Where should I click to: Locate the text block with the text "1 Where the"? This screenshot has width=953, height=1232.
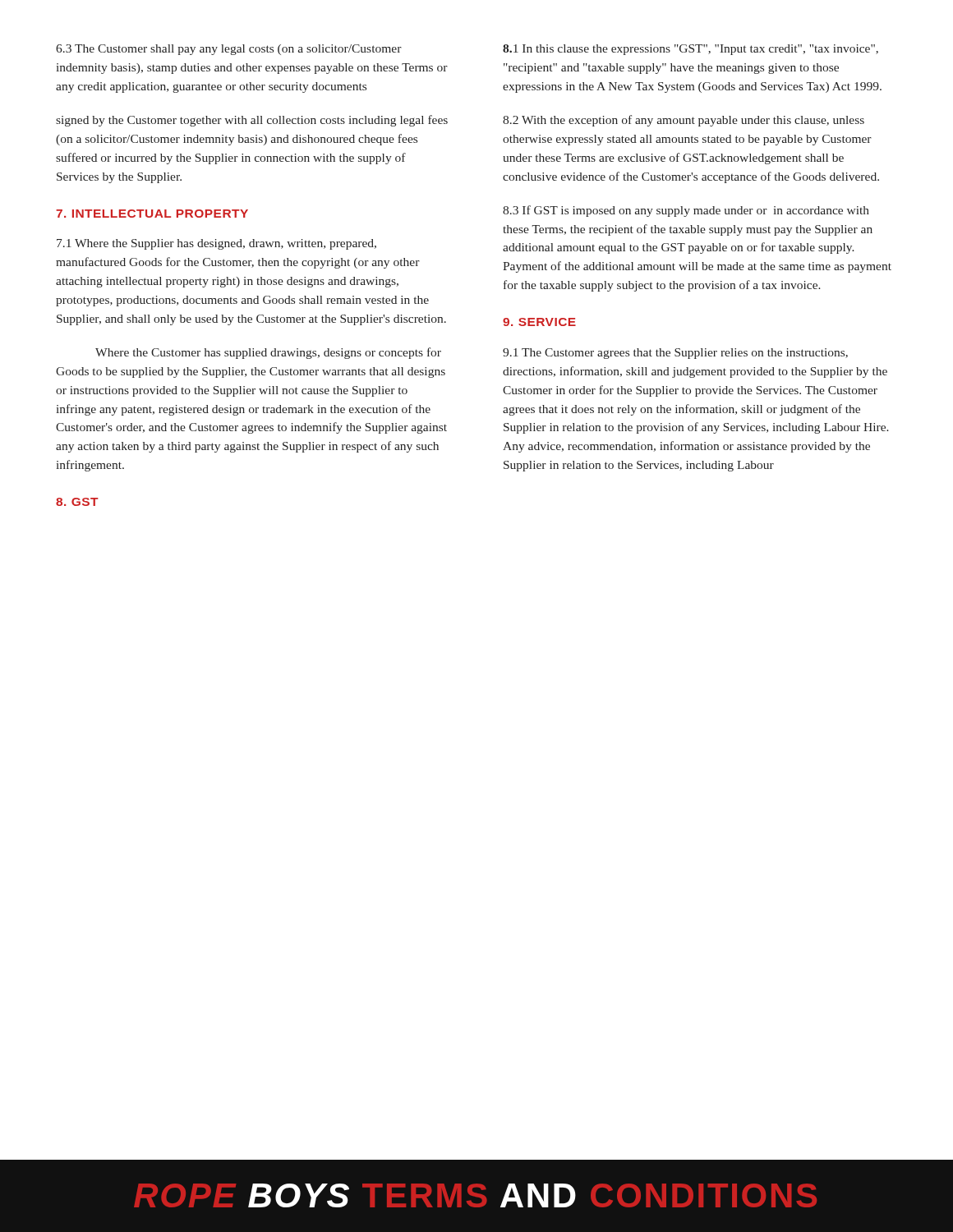(251, 280)
